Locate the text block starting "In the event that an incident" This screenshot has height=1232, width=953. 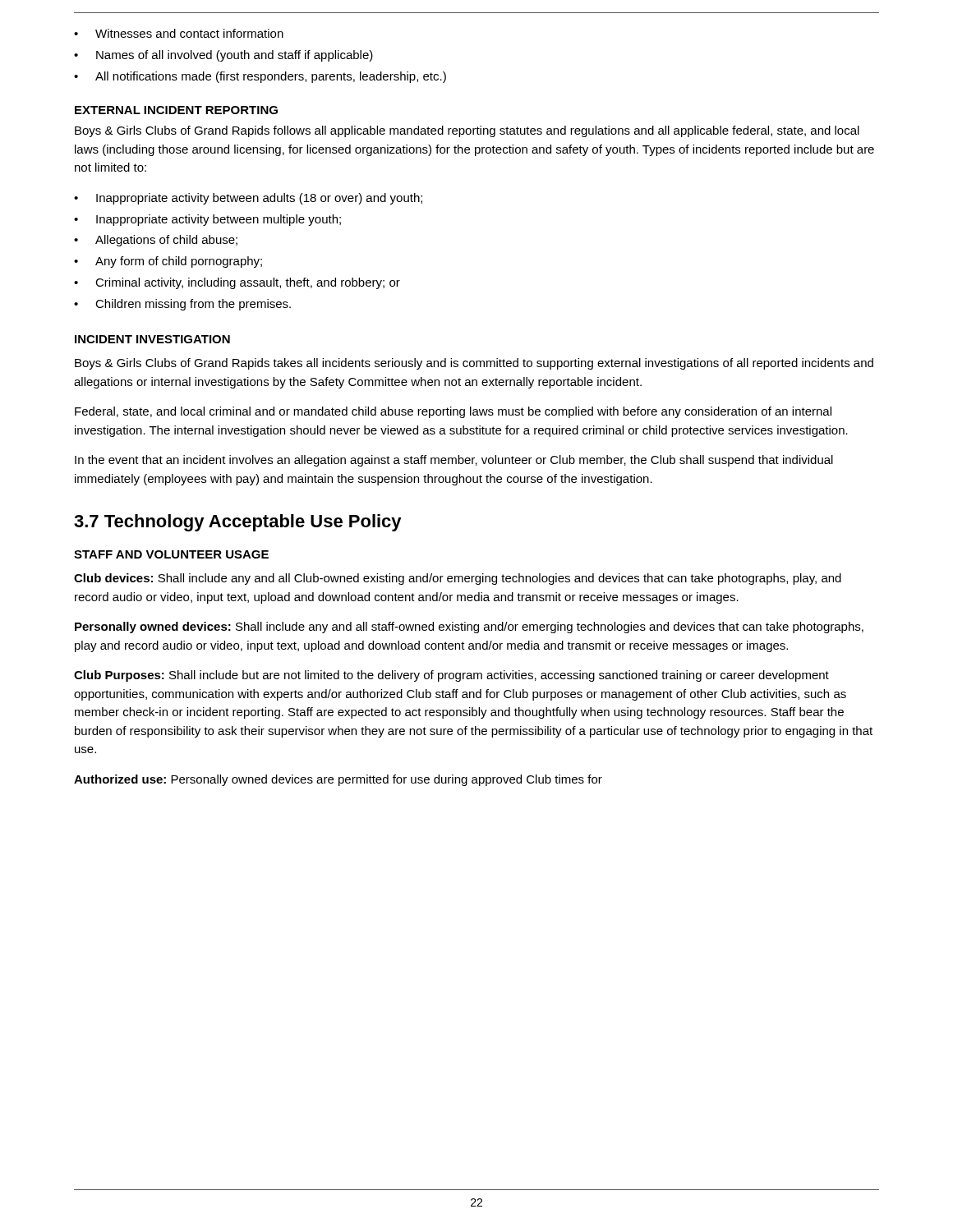(454, 469)
